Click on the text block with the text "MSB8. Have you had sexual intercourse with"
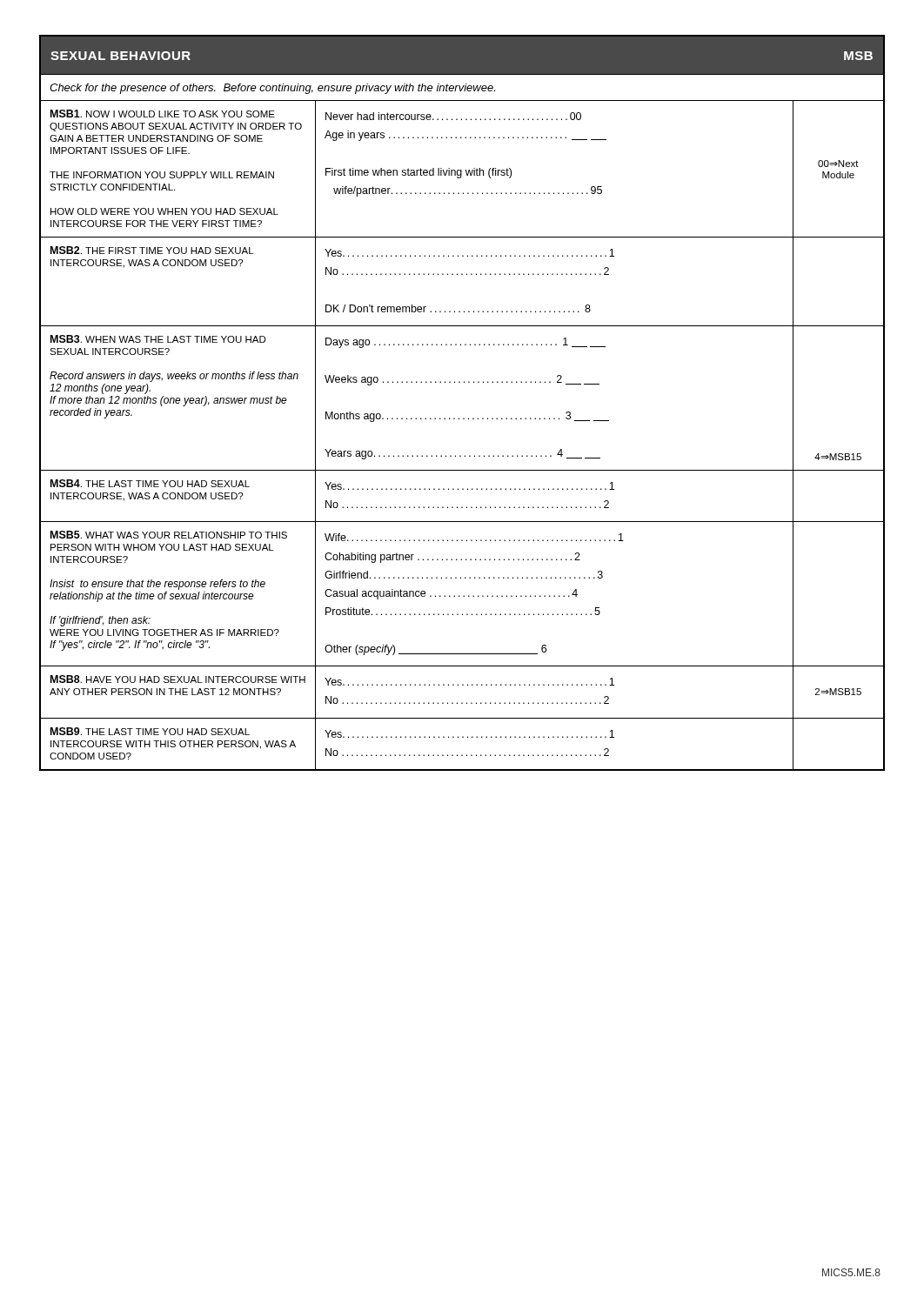The width and height of the screenshot is (924, 1305). click(178, 685)
